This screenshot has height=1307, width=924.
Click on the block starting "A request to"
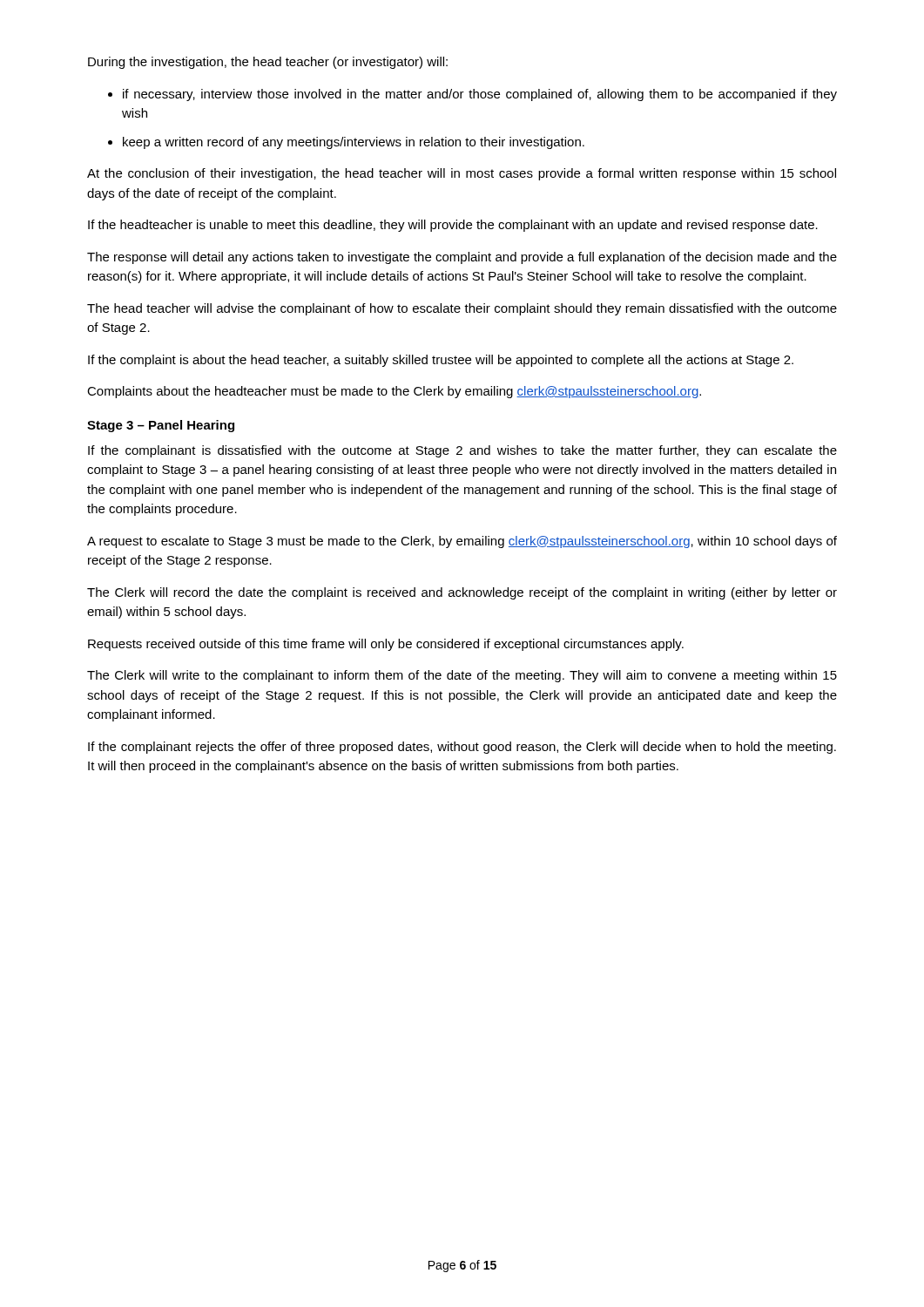coord(462,551)
